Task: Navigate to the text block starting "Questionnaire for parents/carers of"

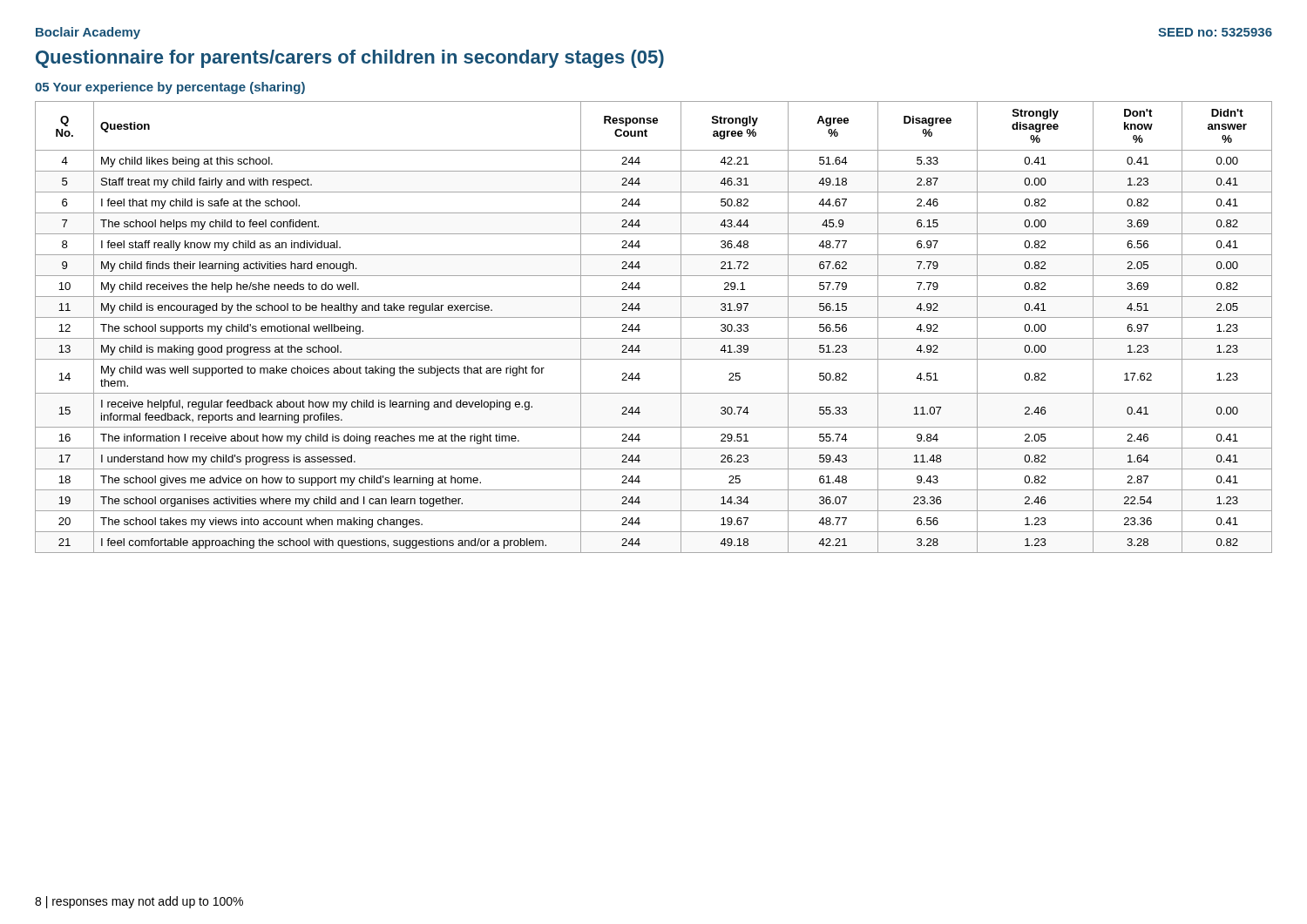Action: pos(350,57)
